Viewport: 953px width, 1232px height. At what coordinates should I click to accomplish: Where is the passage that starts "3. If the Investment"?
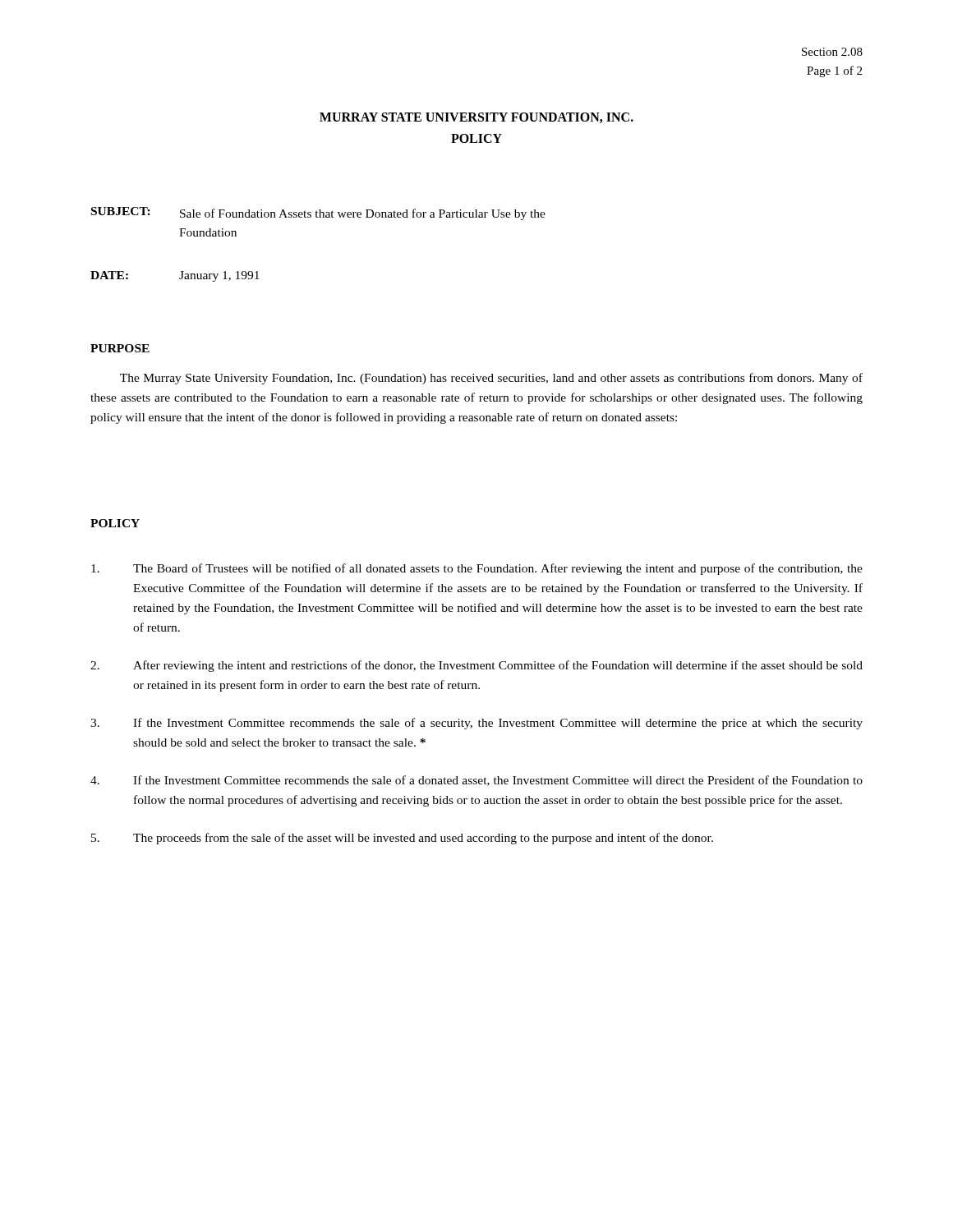click(476, 733)
